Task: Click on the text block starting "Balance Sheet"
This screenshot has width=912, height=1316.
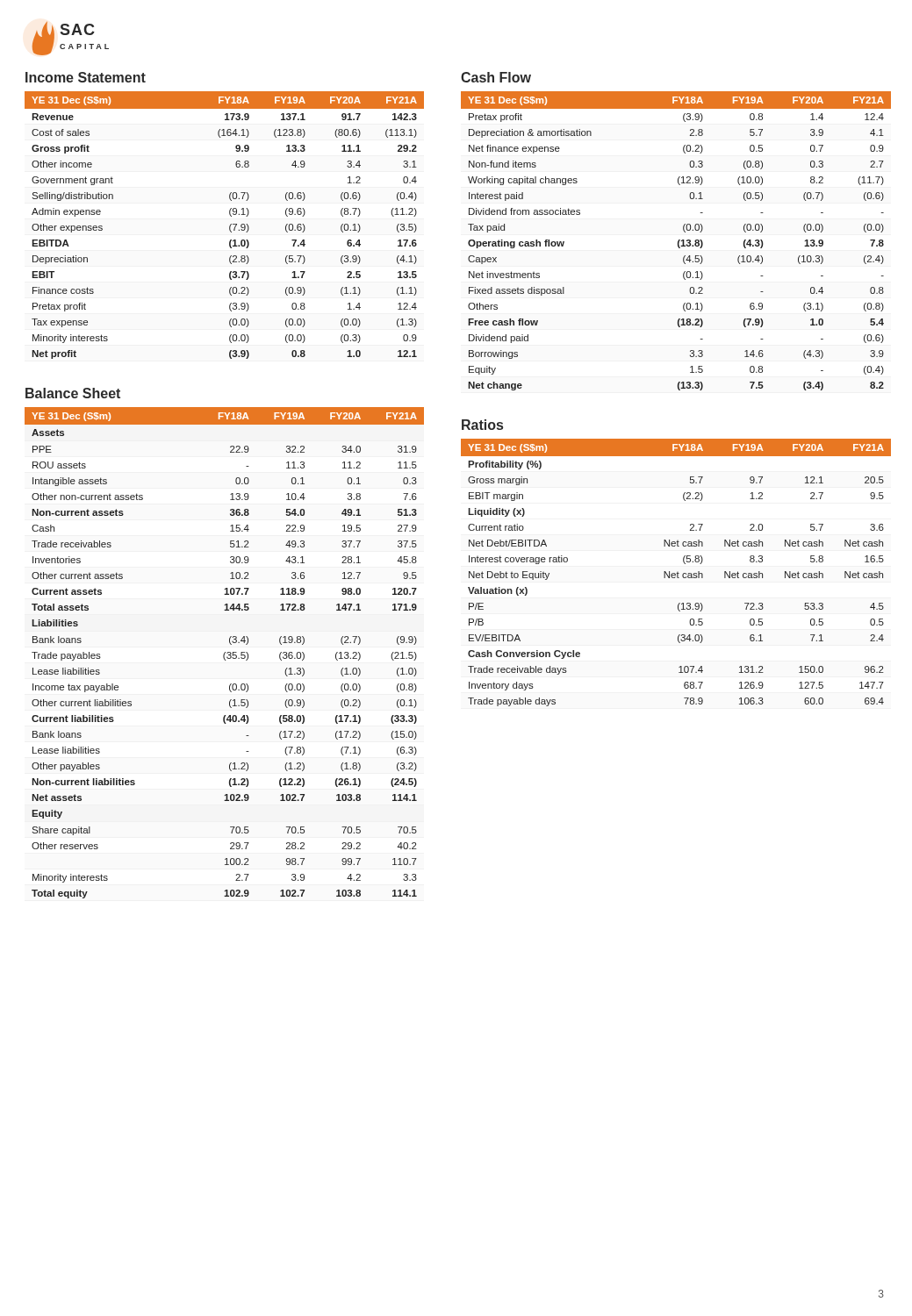Action: (73, 393)
